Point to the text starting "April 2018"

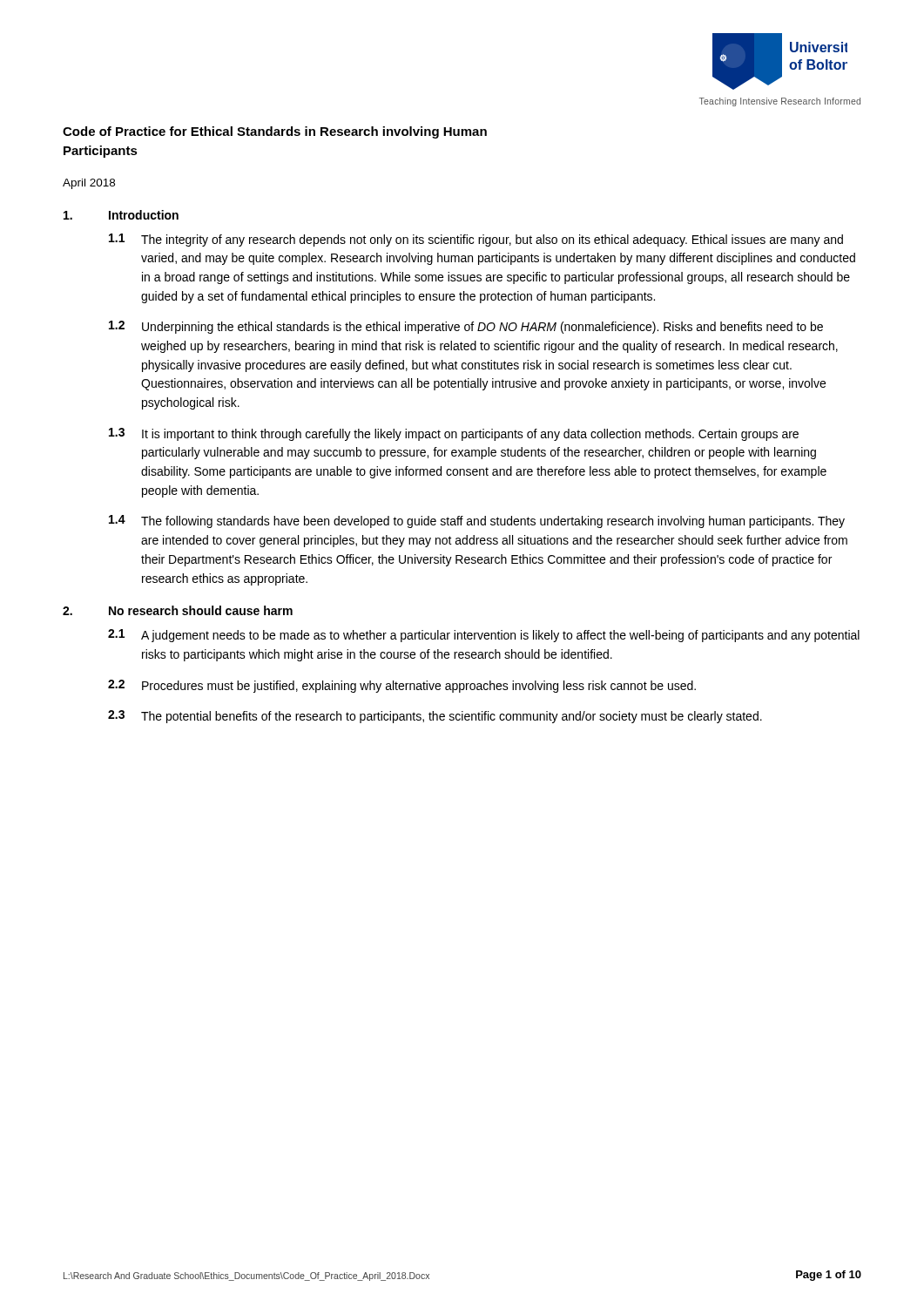pyautogui.click(x=89, y=182)
